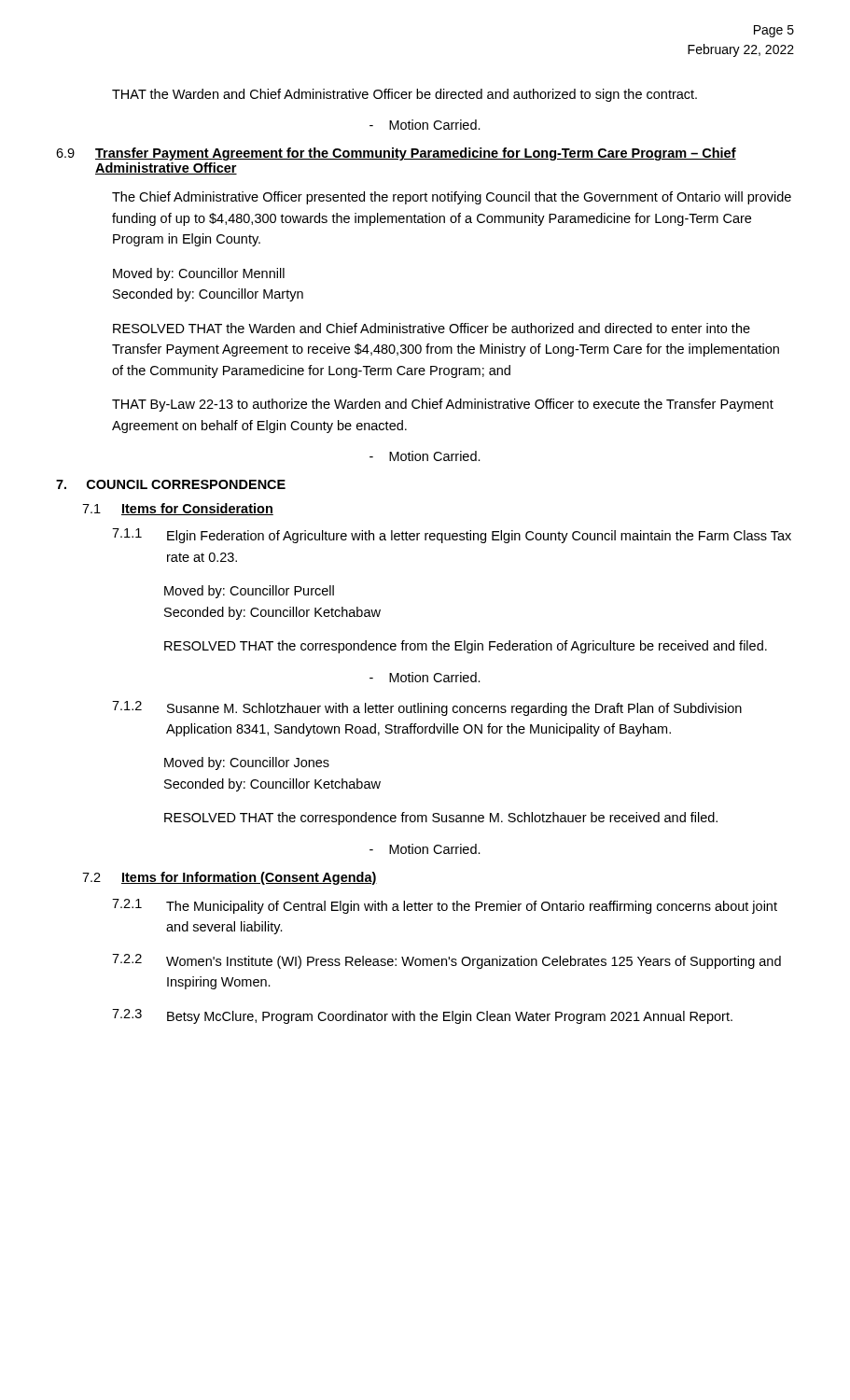This screenshot has width=850, height=1400.
Task: Locate the text starting "Moved by: Councillor Mennill"
Action: pyautogui.click(x=199, y=274)
